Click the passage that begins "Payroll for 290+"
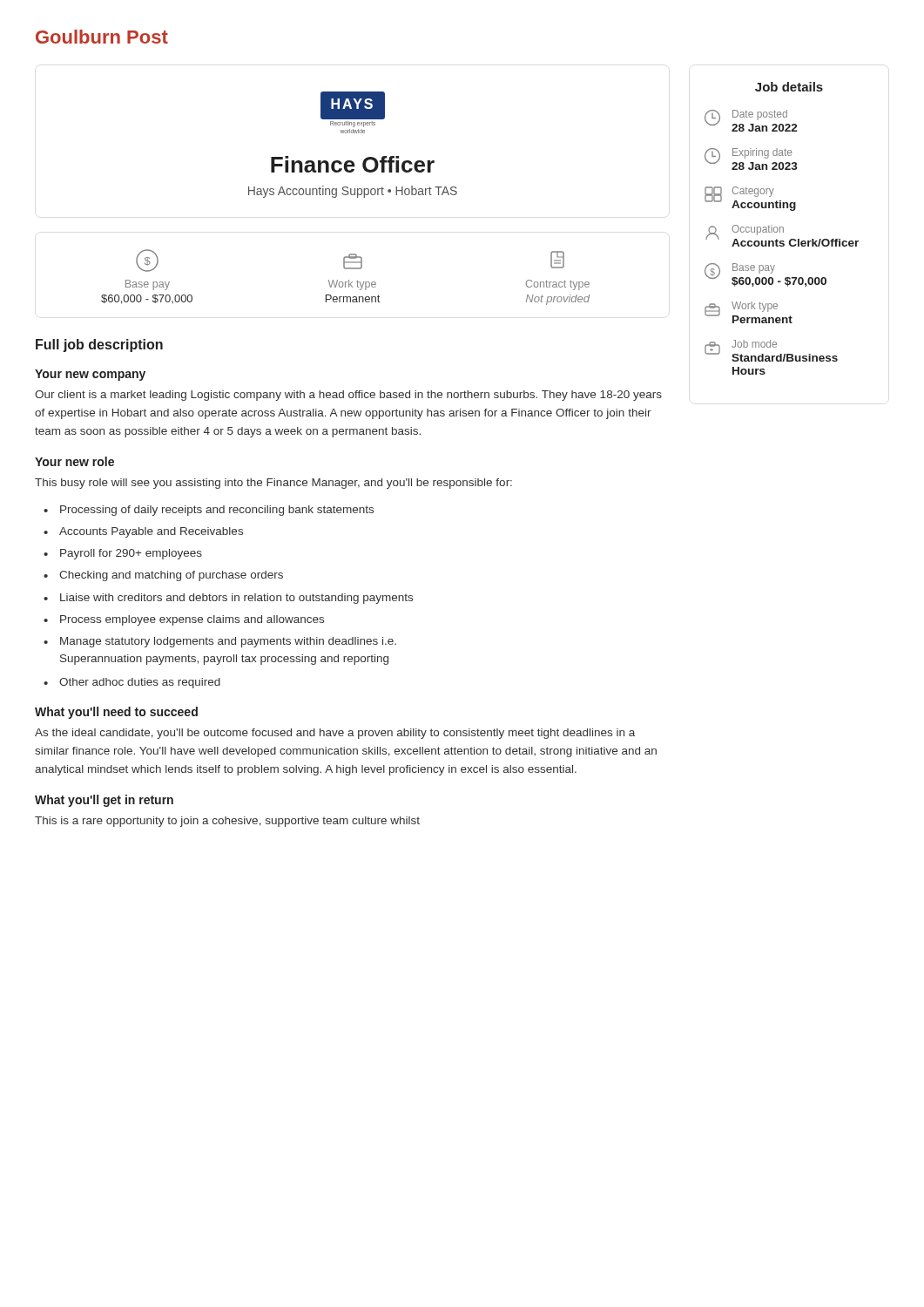Image resolution: width=924 pixels, height=1307 pixels. point(131,553)
